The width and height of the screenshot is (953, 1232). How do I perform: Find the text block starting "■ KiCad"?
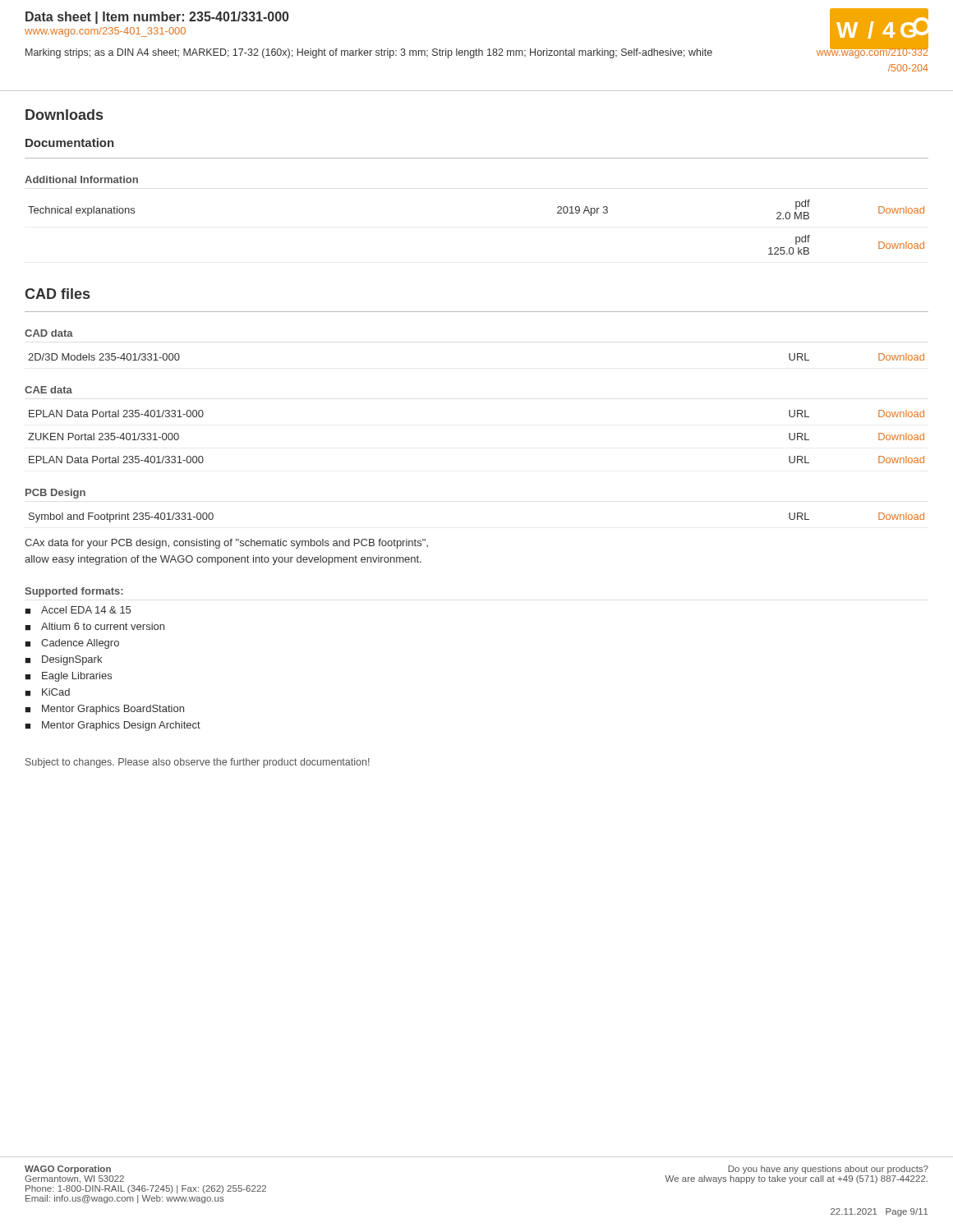coord(47,692)
